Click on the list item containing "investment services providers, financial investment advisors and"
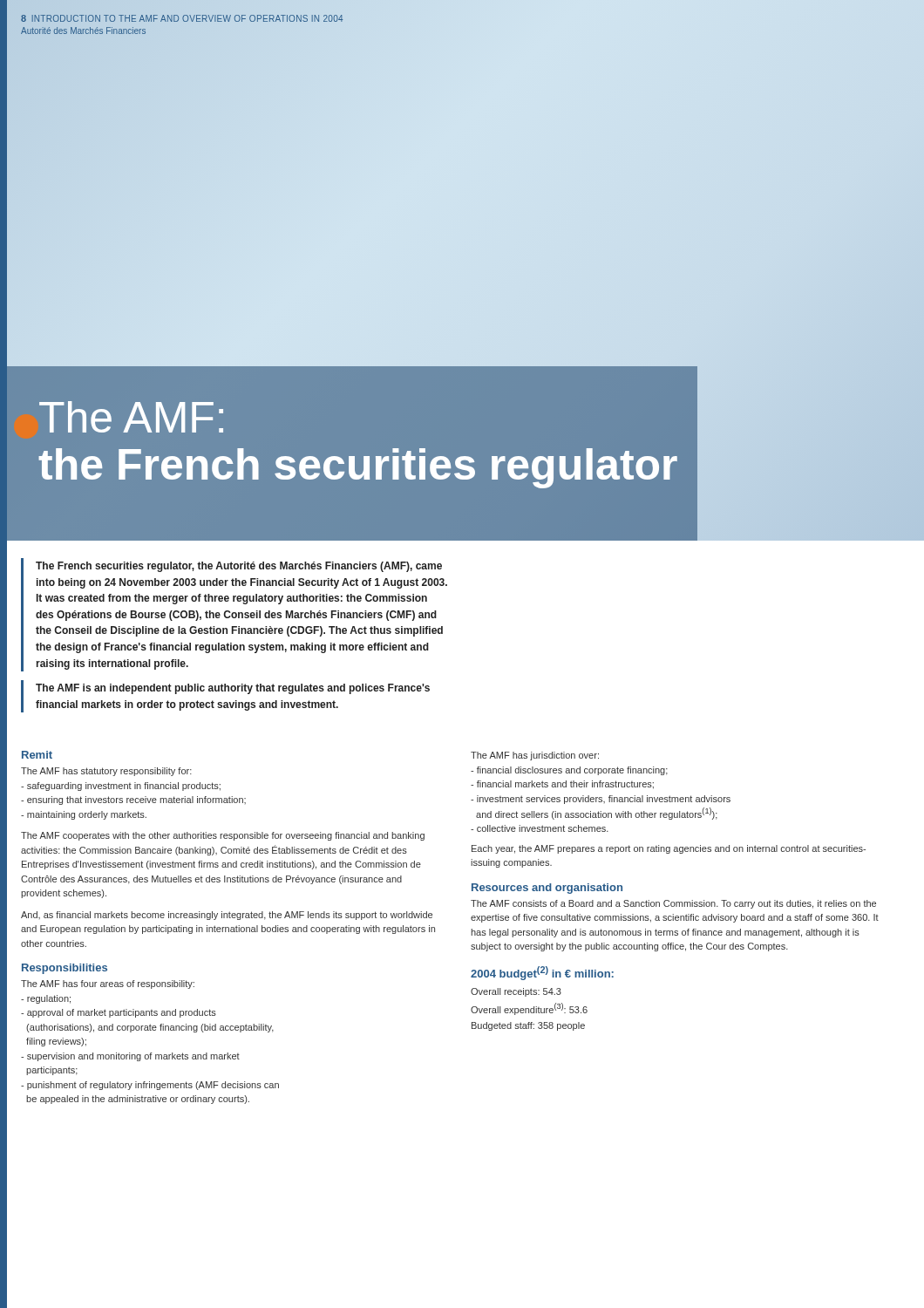This screenshot has width=924, height=1308. [x=601, y=806]
